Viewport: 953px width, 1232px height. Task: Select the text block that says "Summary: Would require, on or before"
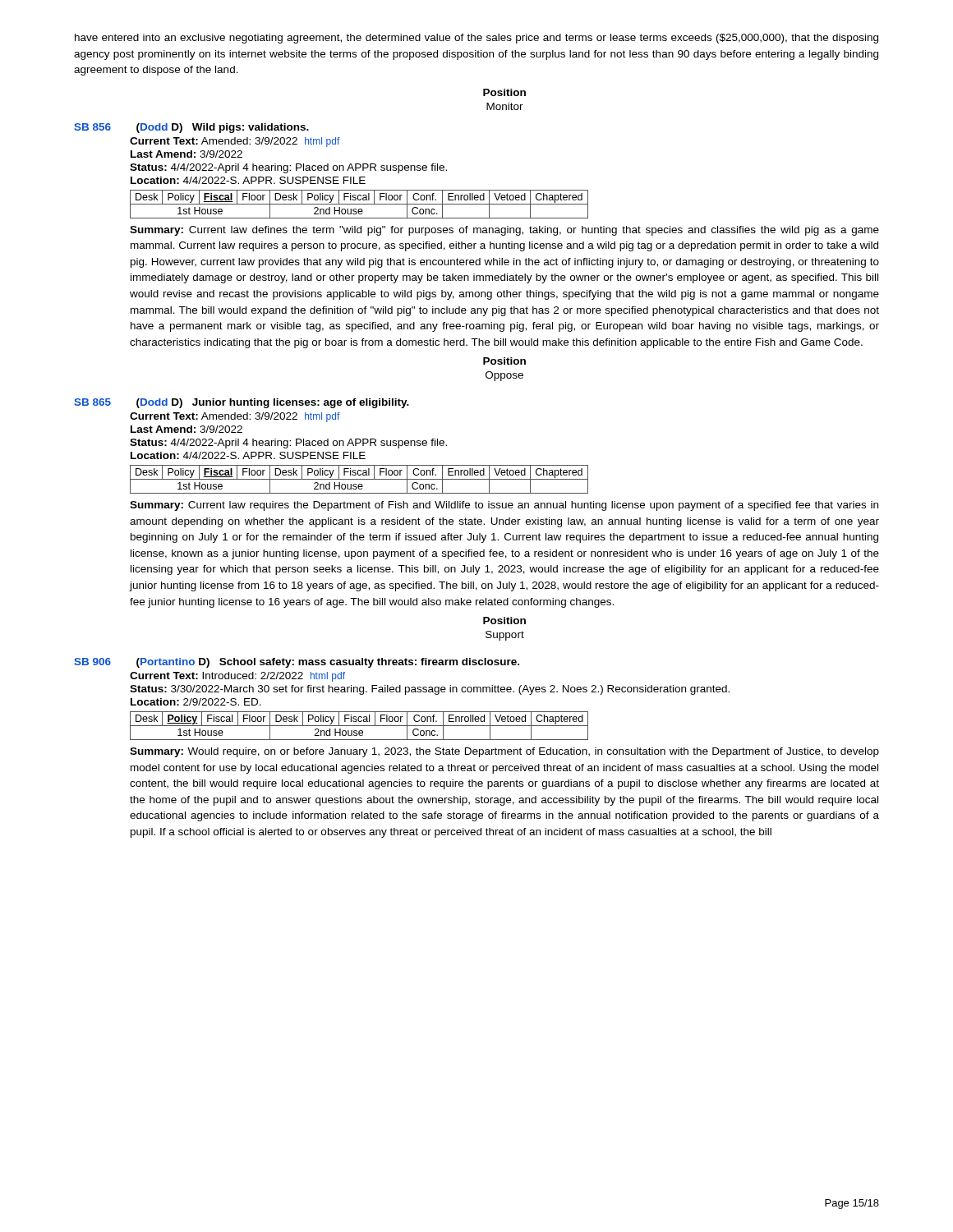(x=504, y=791)
